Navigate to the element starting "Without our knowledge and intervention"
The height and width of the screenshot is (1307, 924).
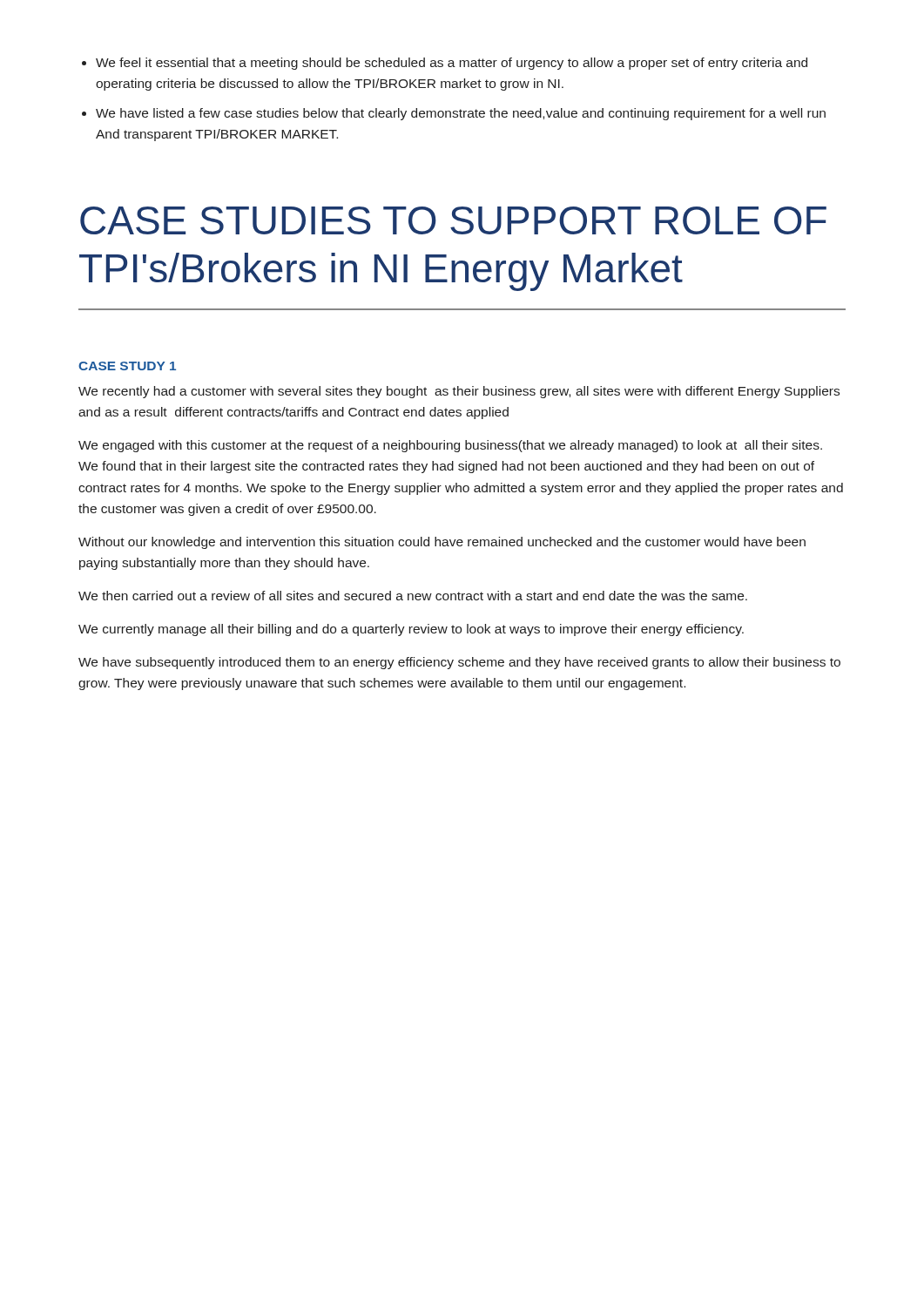(x=462, y=552)
